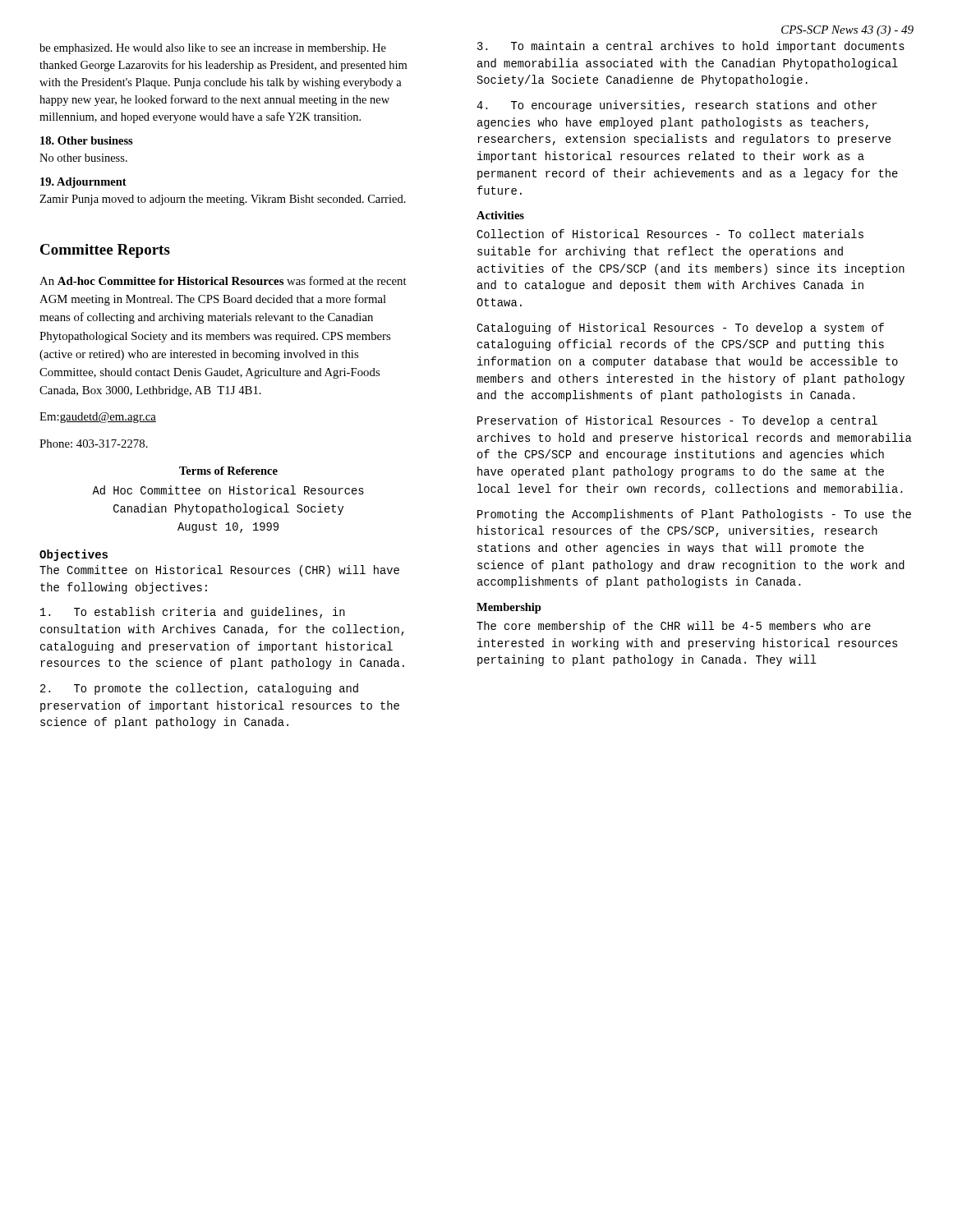Navigate to the text starting "Terms of Reference"
Screen dimensions: 1232x953
[228, 470]
